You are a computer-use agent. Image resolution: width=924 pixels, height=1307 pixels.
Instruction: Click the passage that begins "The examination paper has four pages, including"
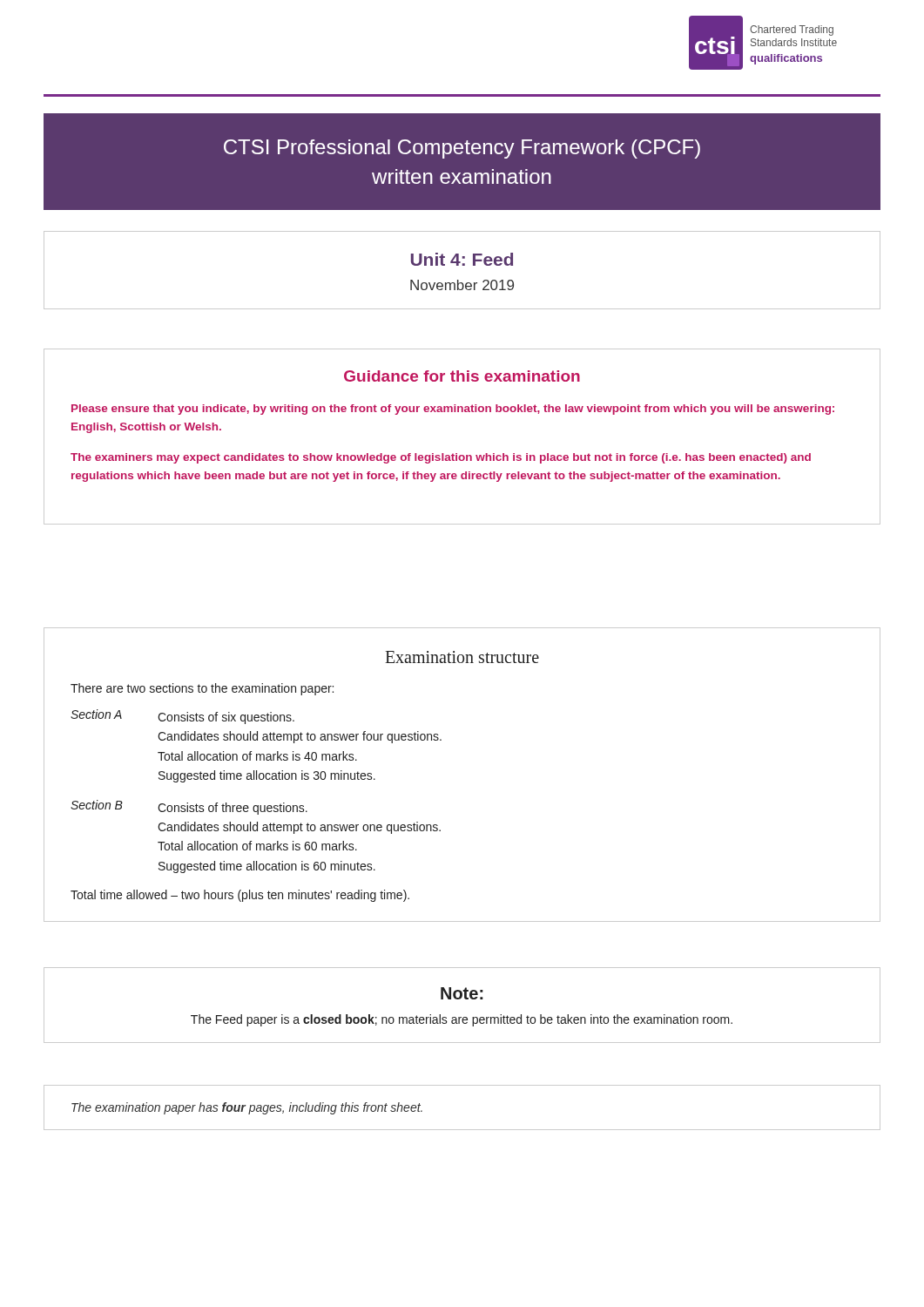[247, 1107]
